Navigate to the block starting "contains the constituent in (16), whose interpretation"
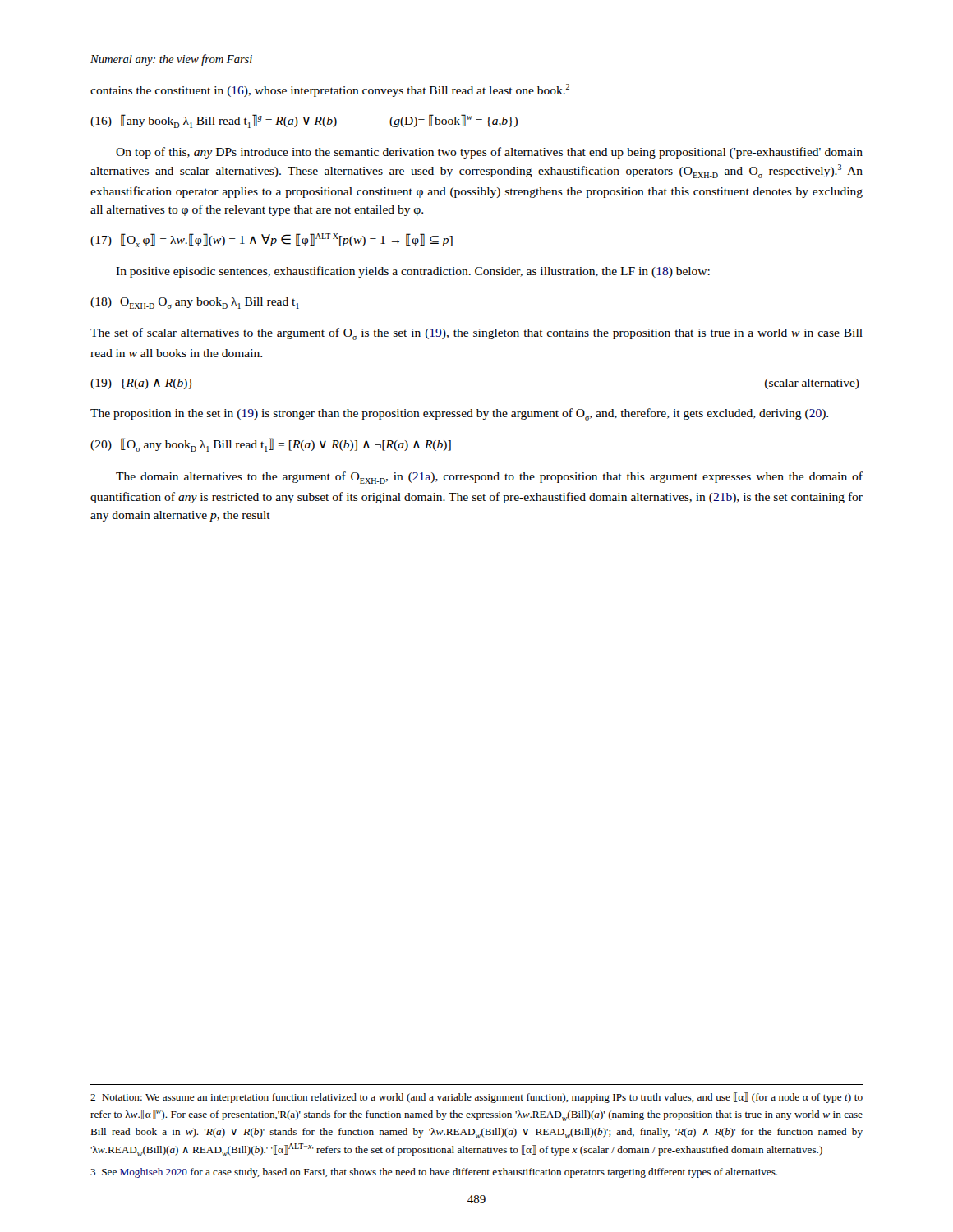This screenshot has width=953, height=1232. pyautogui.click(x=330, y=90)
